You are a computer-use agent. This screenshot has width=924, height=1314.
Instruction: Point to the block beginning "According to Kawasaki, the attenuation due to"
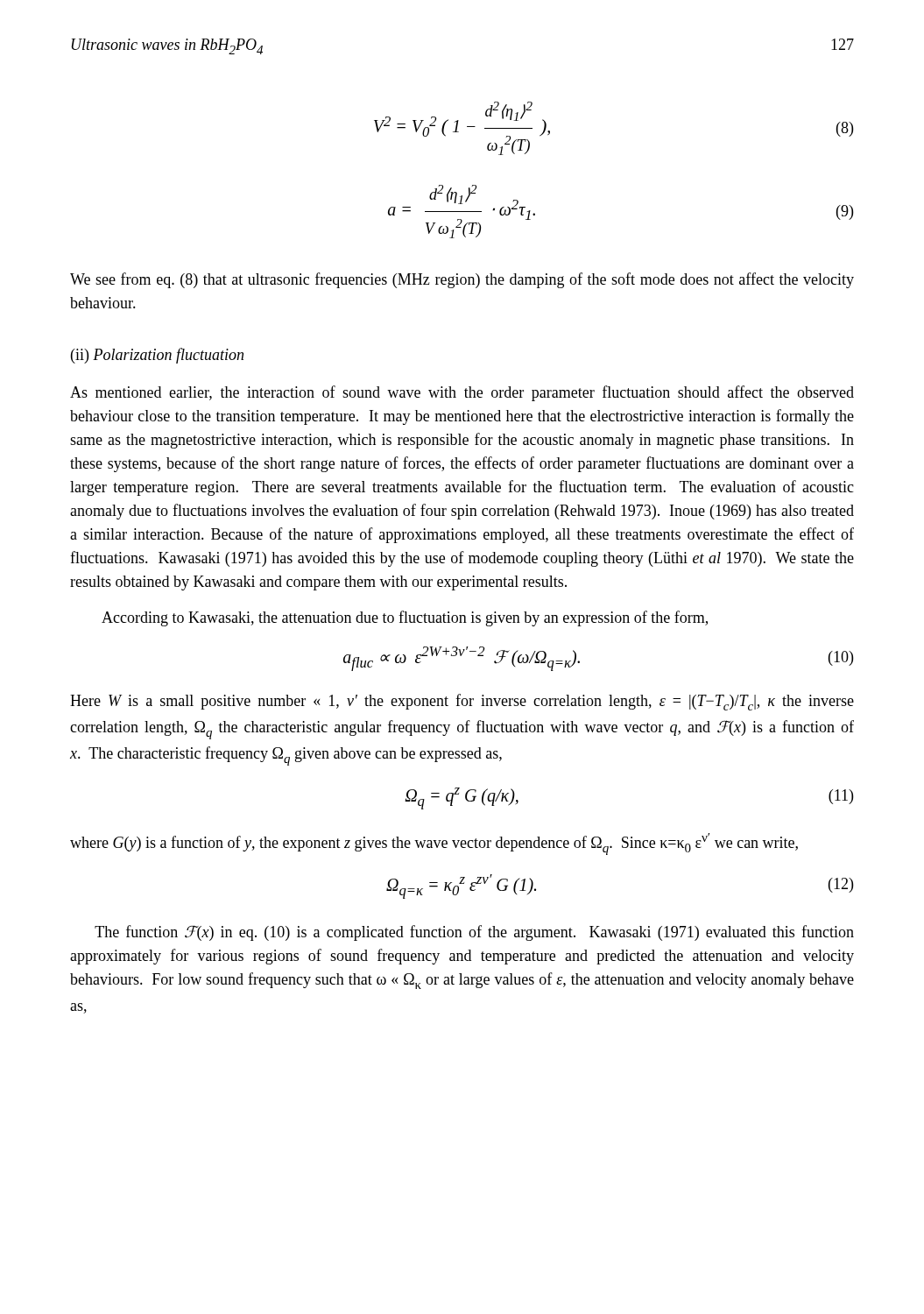tap(462, 618)
